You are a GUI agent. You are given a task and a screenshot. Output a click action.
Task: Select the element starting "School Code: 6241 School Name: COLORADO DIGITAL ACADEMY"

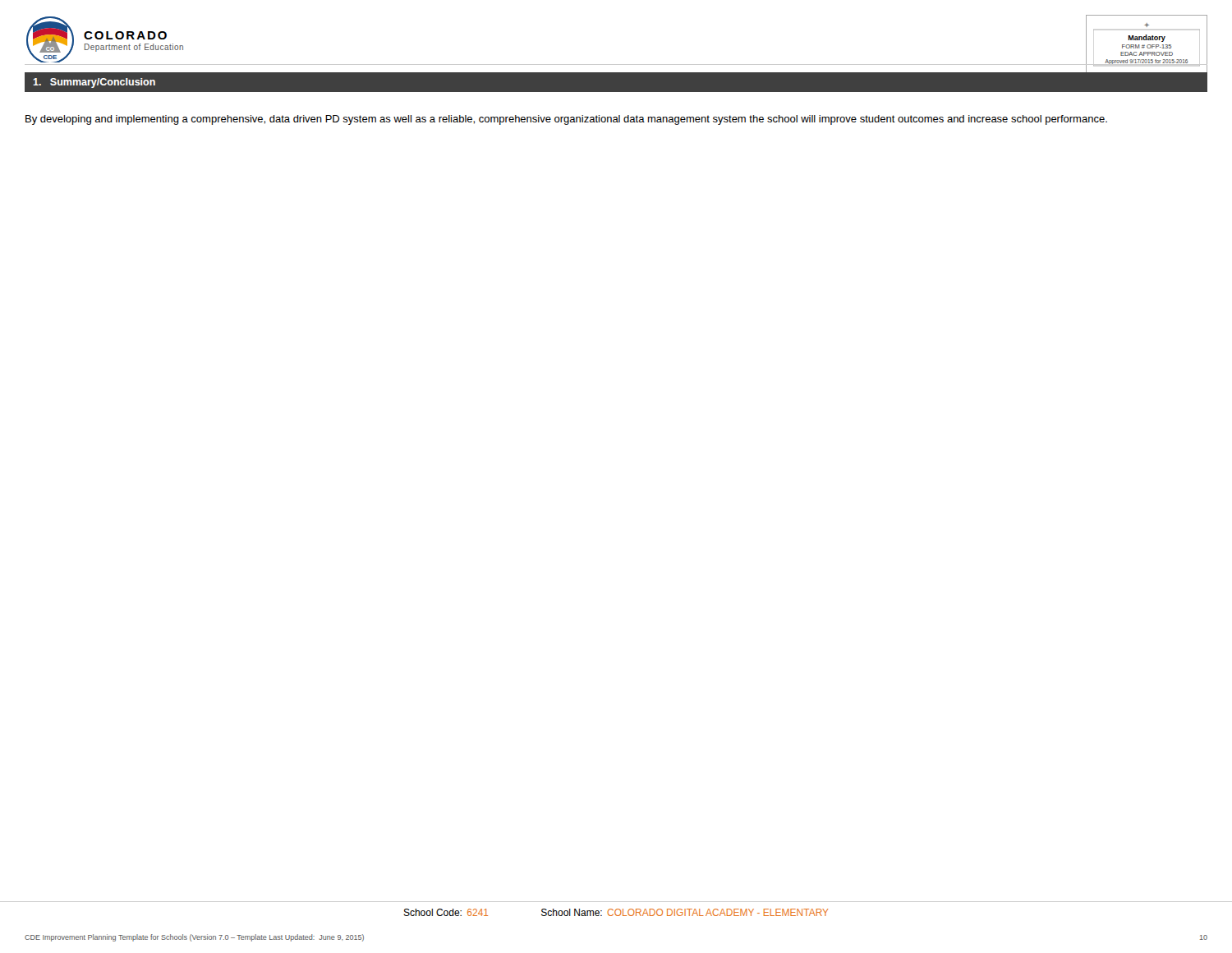tap(616, 913)
